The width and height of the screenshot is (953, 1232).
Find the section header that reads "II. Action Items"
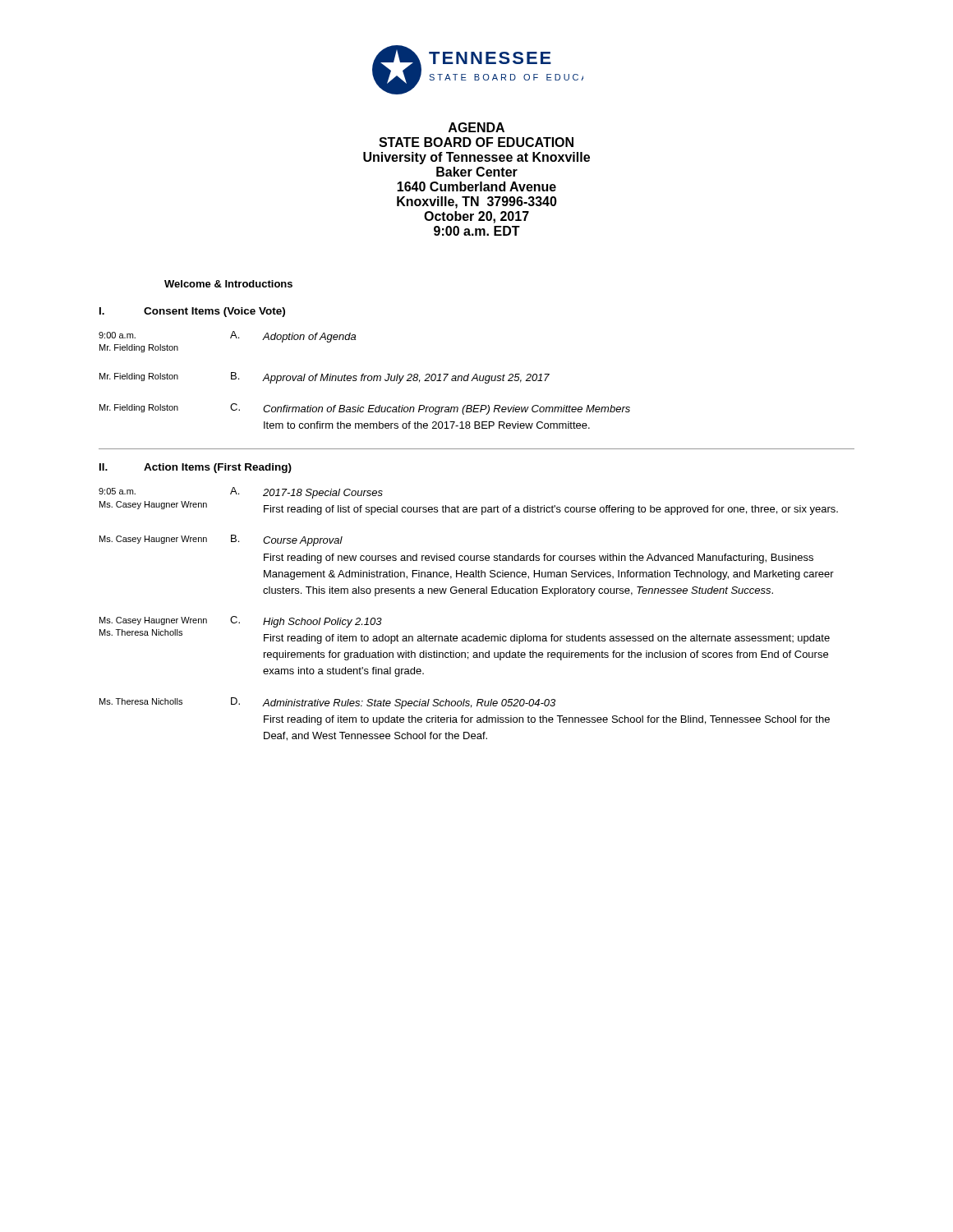point(195,467)
